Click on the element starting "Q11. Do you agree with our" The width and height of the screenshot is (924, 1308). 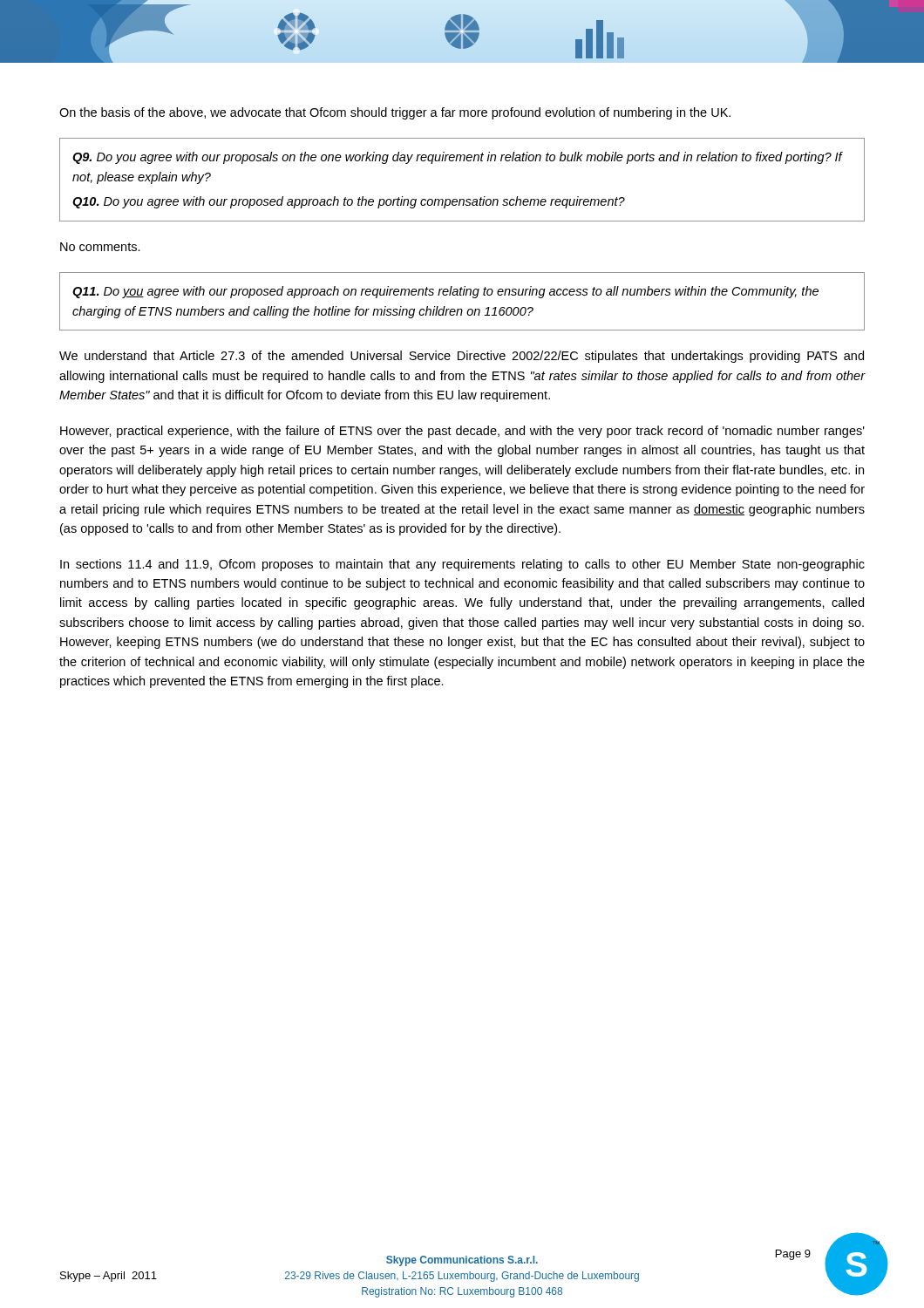click(x=462, y=302)
